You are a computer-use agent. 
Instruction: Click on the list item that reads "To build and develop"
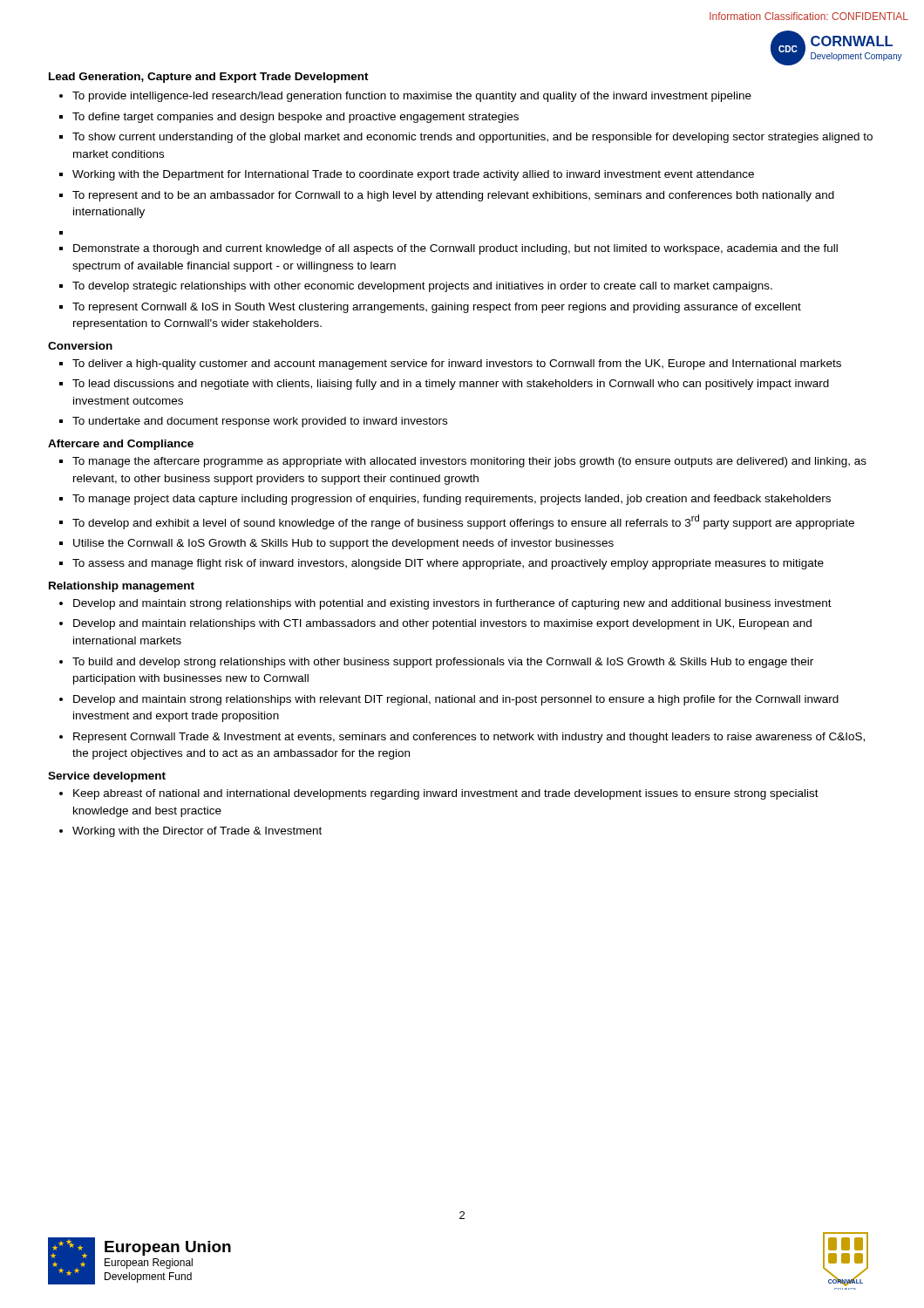pos(443,670)
